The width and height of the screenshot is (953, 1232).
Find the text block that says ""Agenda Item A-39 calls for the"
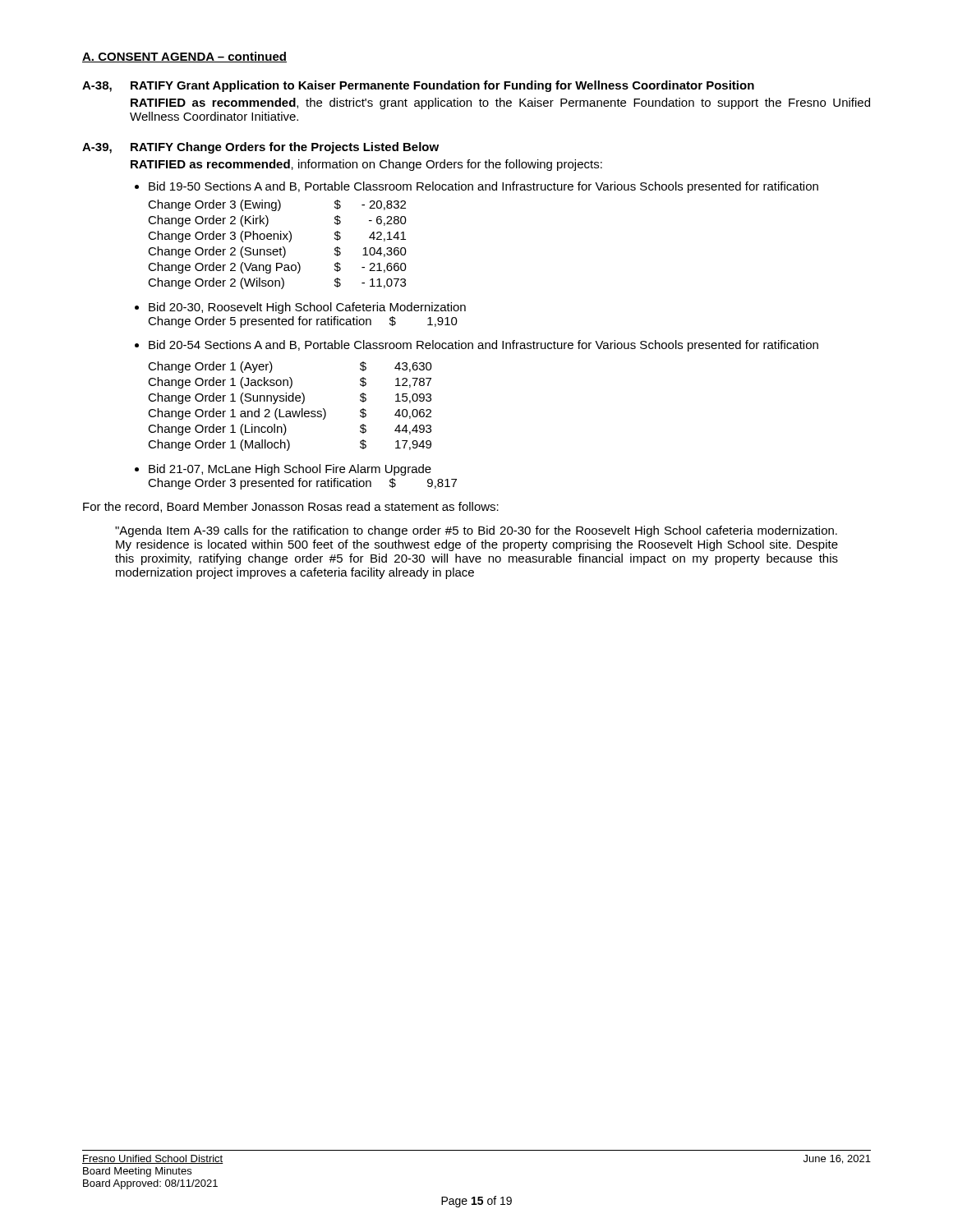point(476,551)
